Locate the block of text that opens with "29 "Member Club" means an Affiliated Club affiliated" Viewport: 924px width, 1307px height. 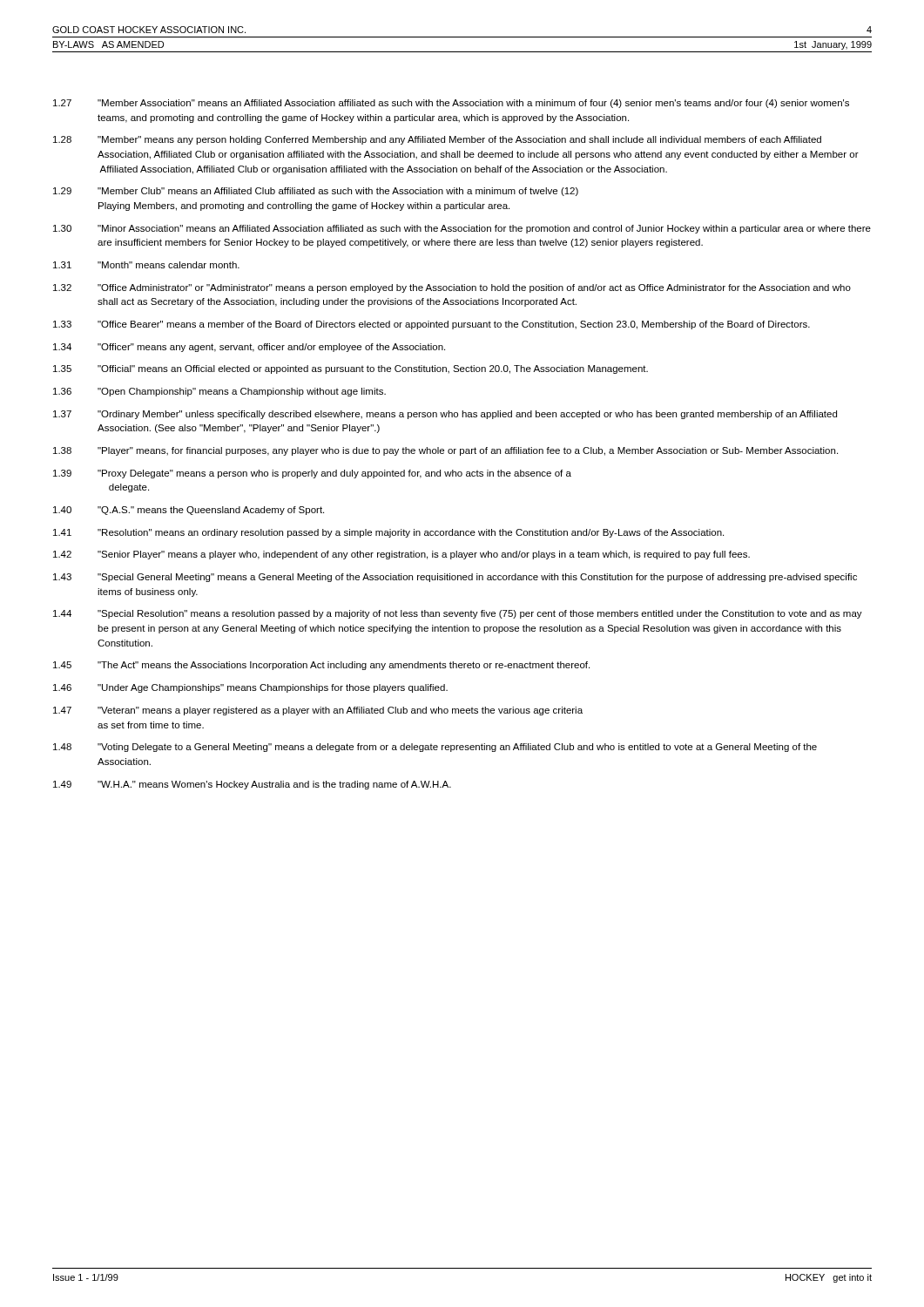(462, 199)
